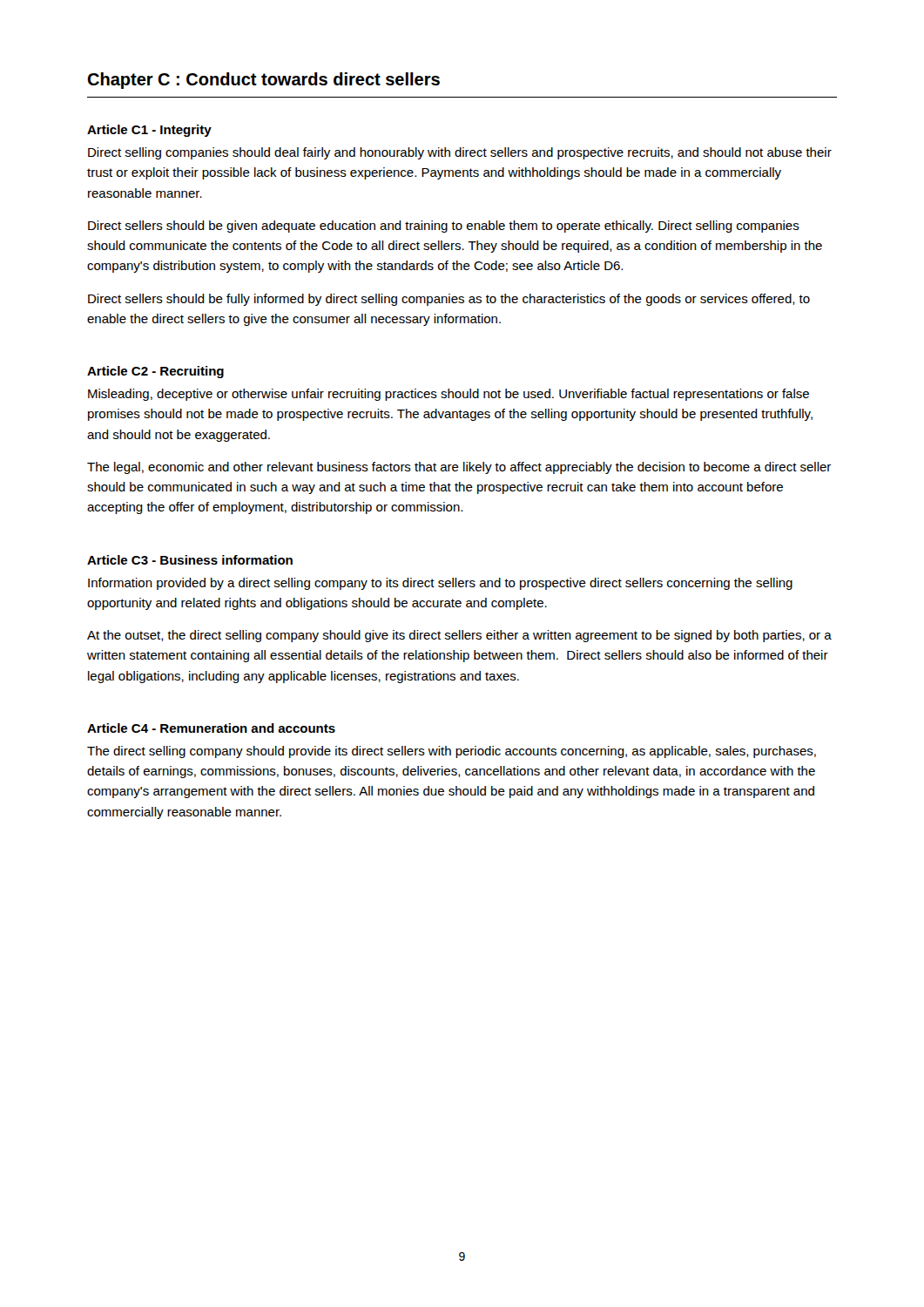
Task: Point to the text block starting "Article C1 - Integrity"
Action: (149, 129)
